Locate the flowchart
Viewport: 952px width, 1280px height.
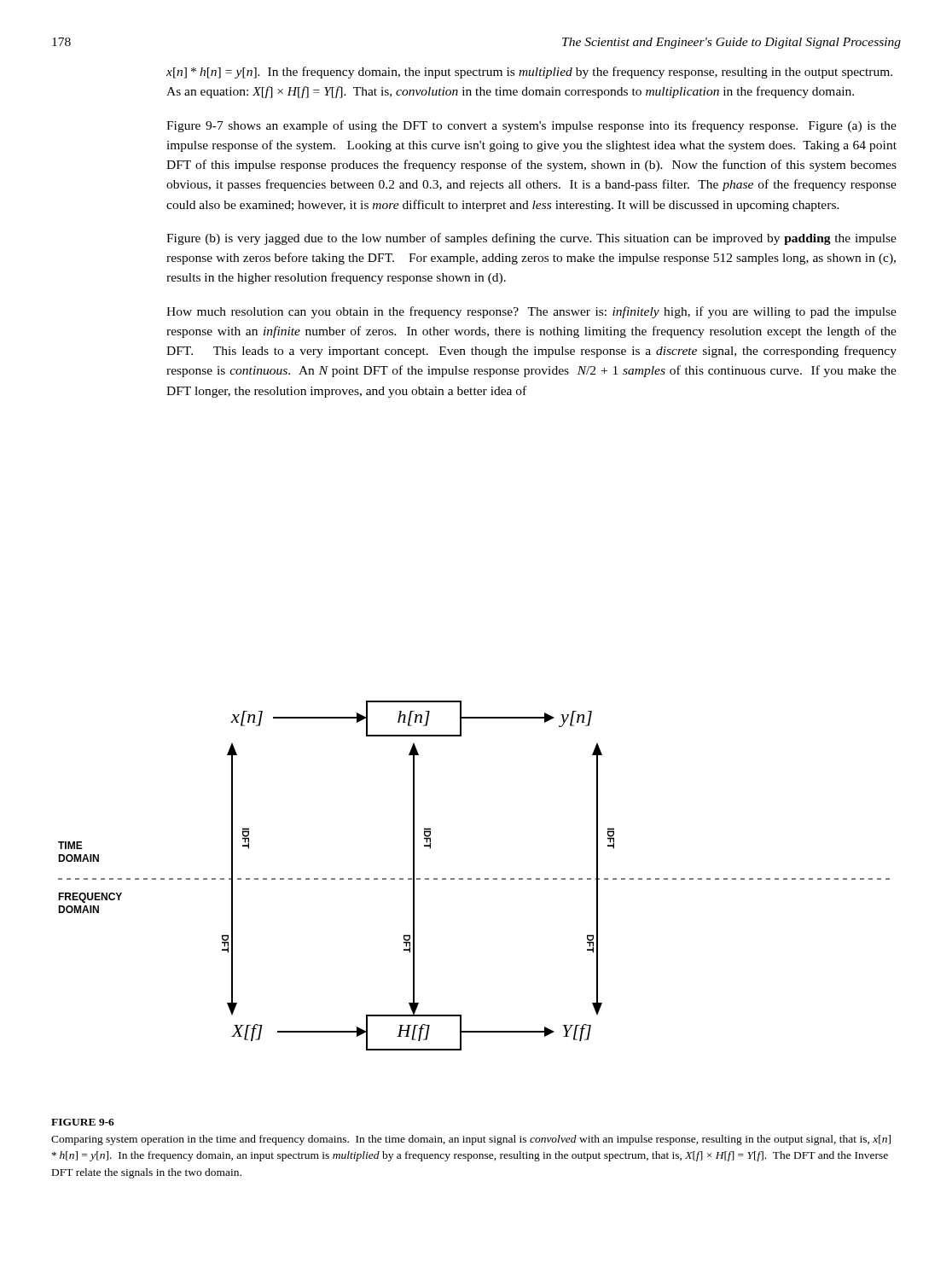pos(476,879)
